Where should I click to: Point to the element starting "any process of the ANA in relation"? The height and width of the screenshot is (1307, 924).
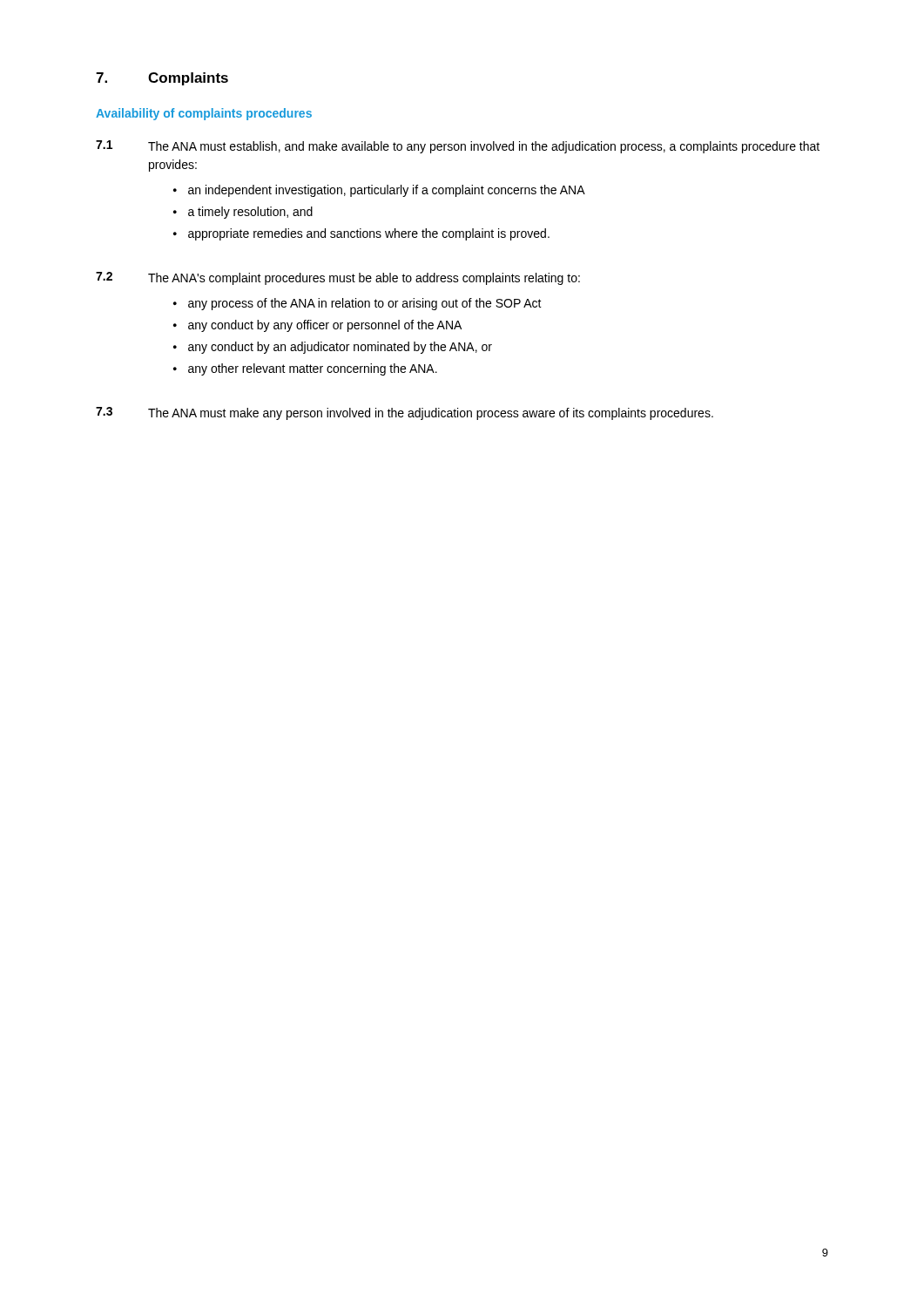pos(364,303)
